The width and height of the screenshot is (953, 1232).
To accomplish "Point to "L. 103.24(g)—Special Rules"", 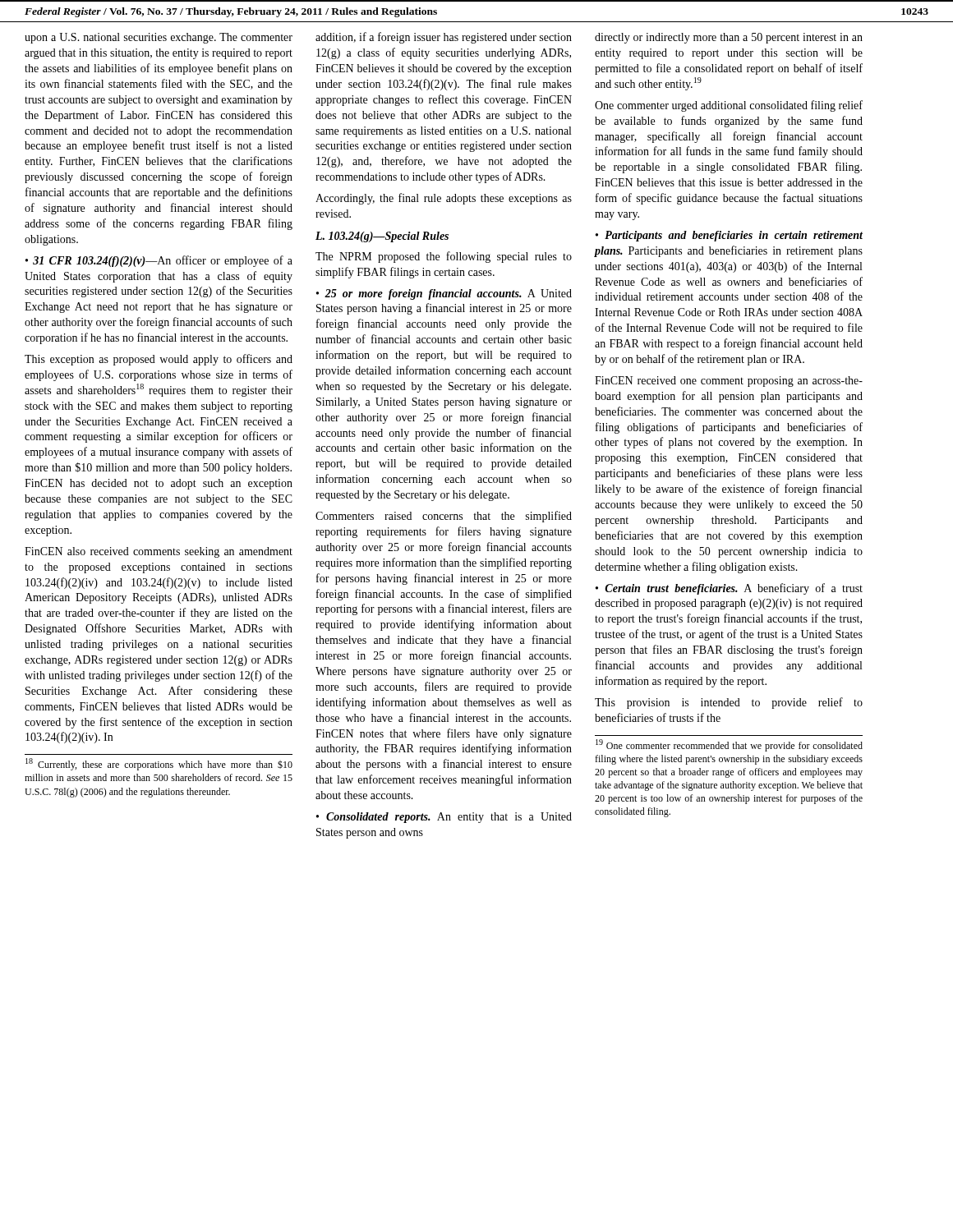I will pos(444,237).
